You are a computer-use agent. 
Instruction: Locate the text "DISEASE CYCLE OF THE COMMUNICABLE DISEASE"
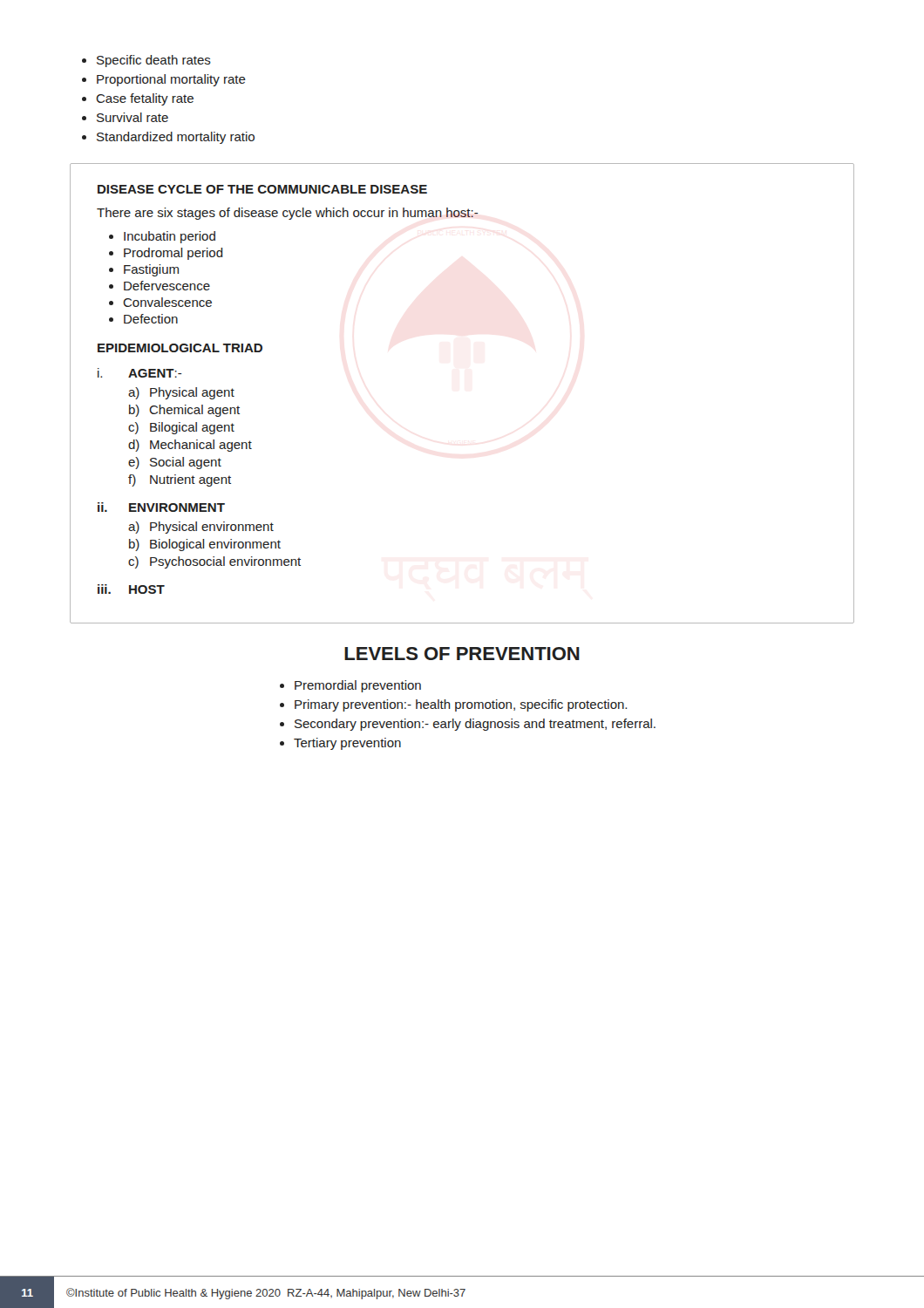click(x=262, y=189)
